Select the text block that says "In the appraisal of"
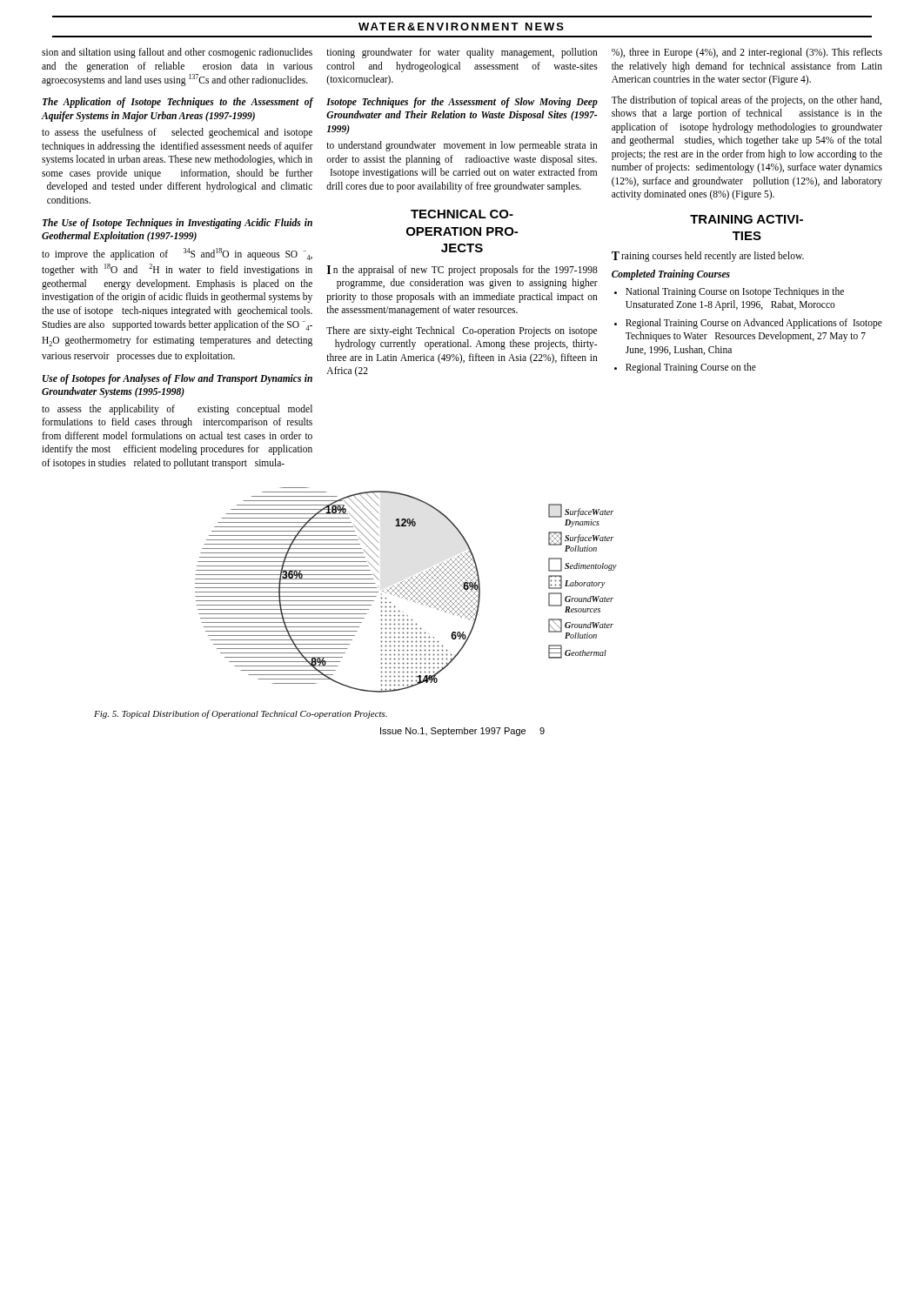This screenshot has width=924, height=1305. [462, 289]
